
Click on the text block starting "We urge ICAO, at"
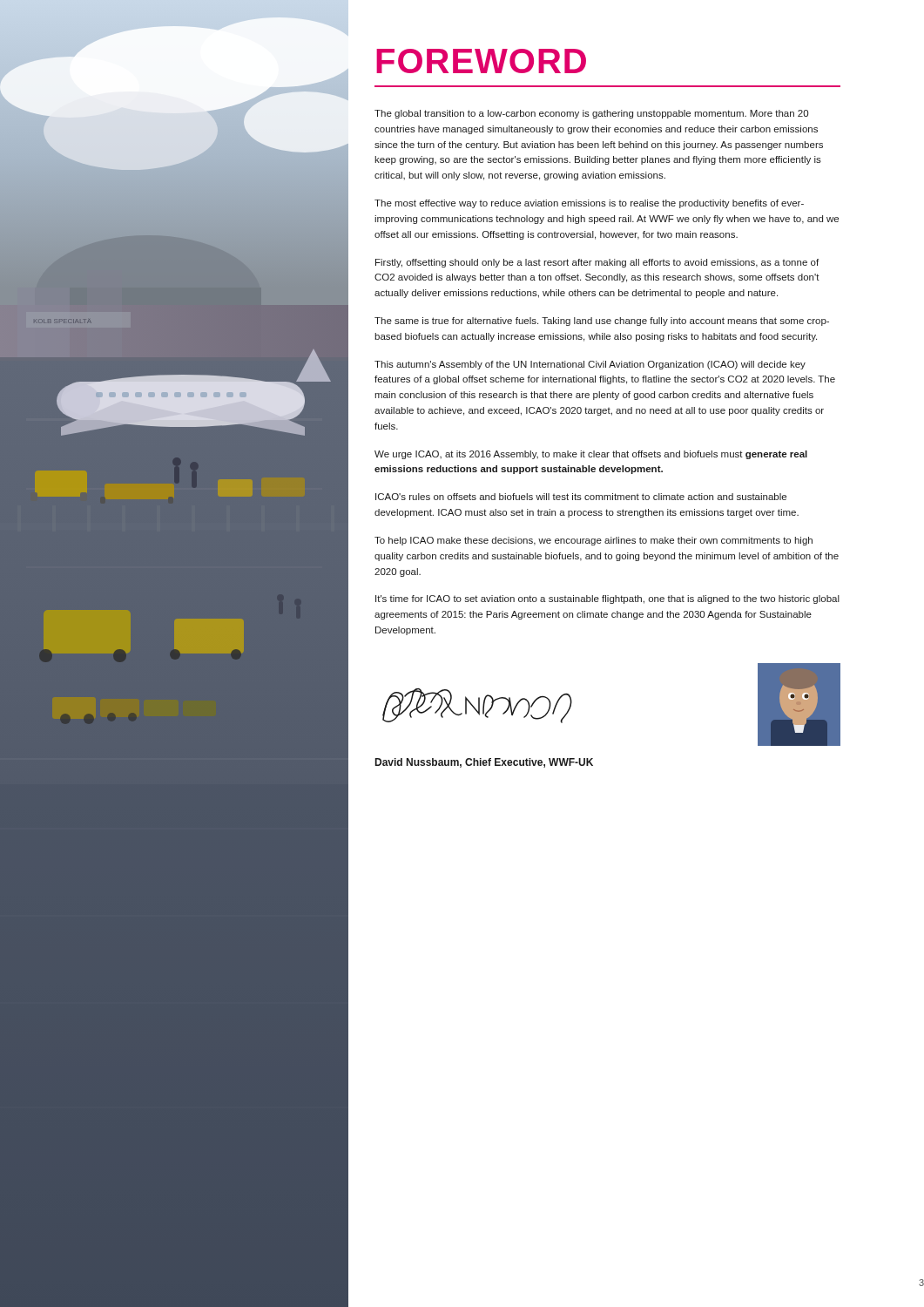pos(591,461)
